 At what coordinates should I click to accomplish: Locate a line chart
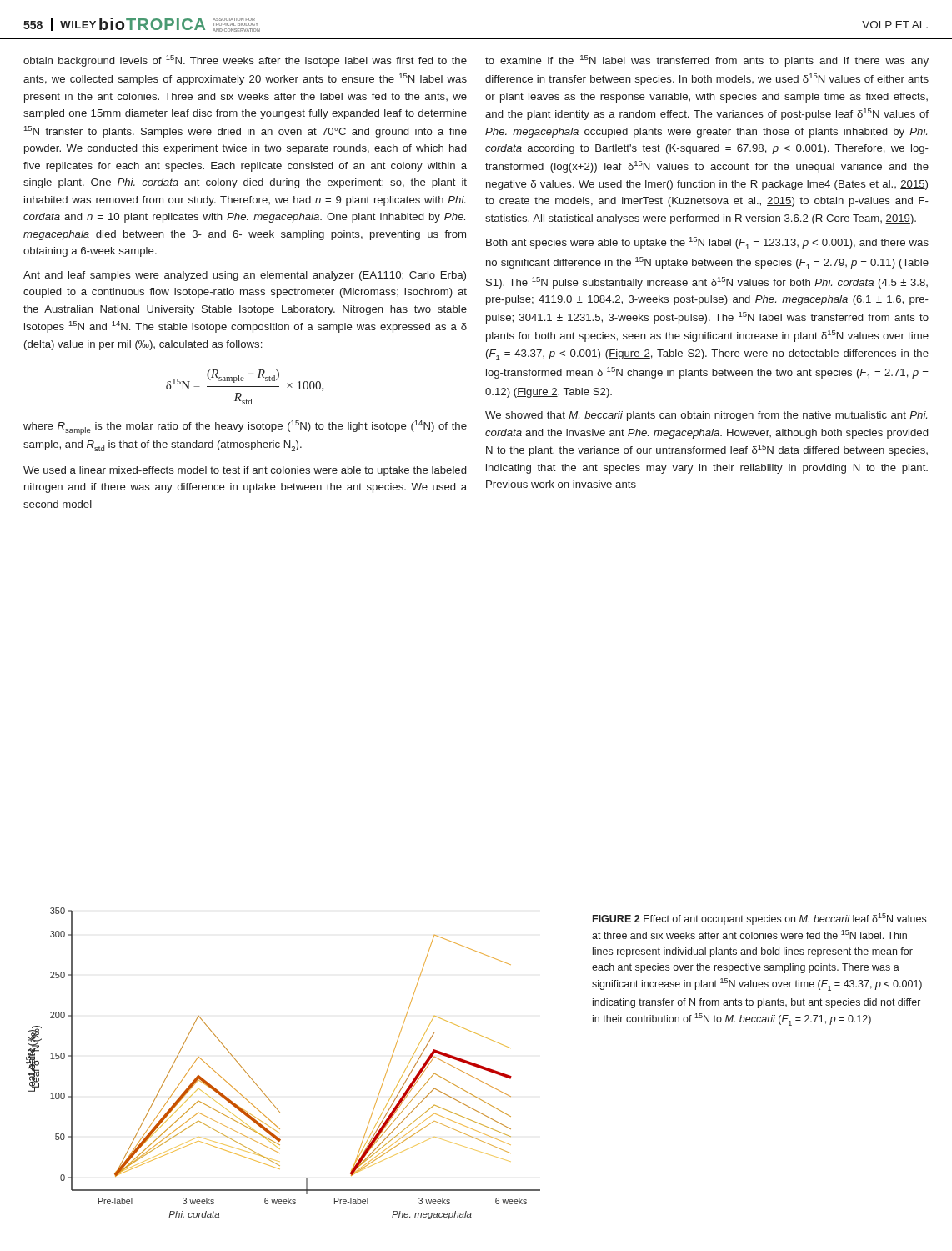(298, 1061)
